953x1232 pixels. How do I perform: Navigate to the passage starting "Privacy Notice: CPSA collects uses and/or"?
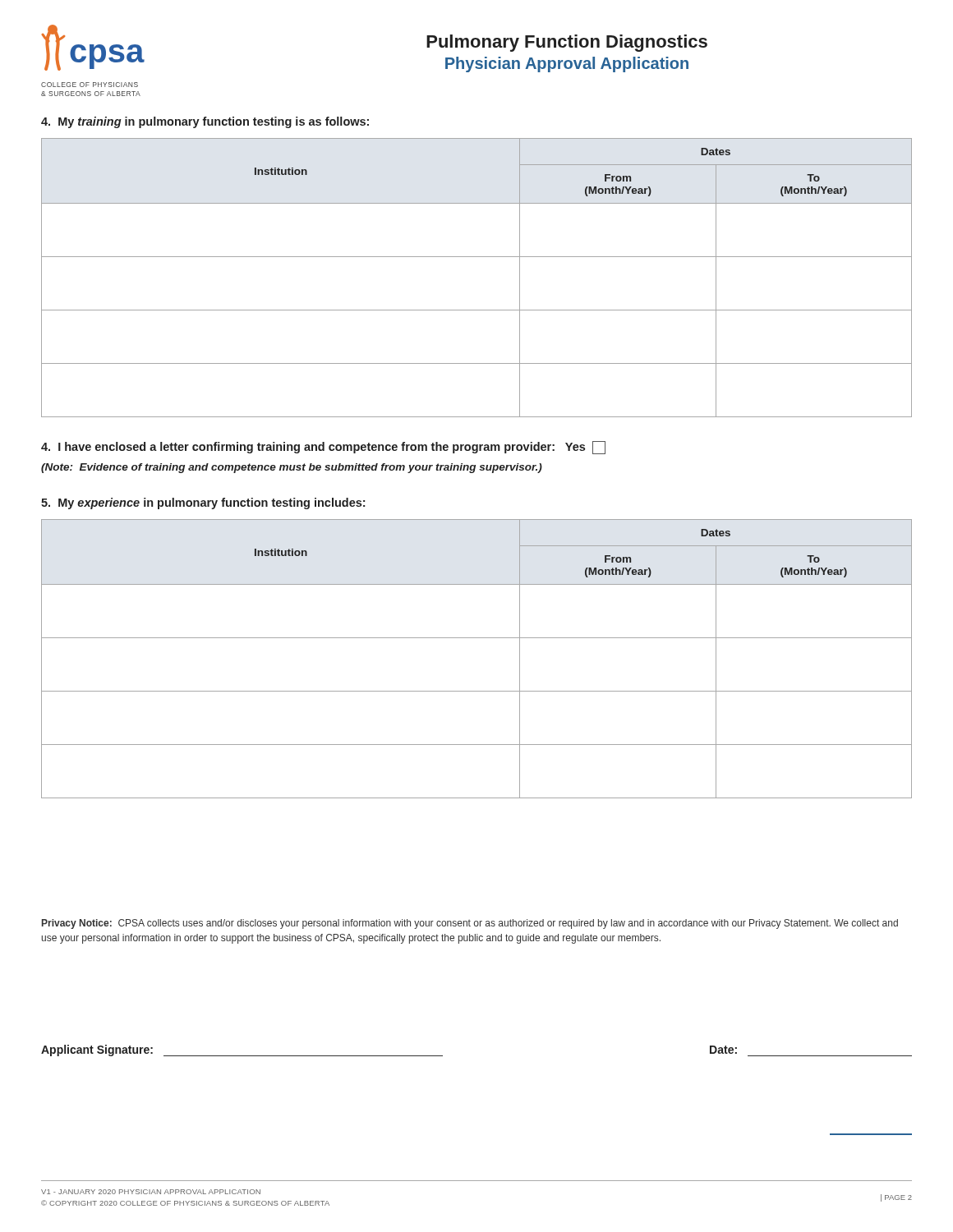[x=470, y=931]
